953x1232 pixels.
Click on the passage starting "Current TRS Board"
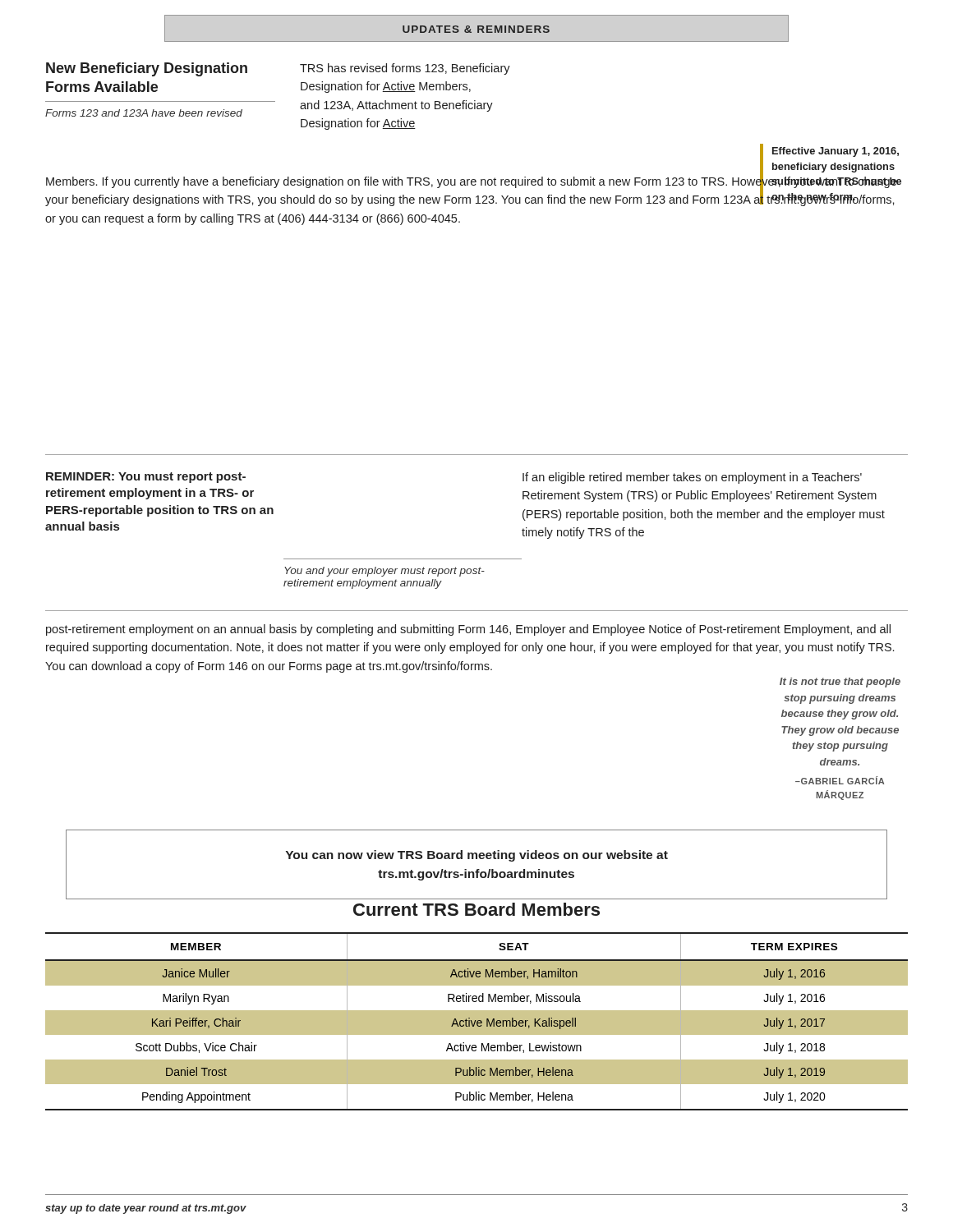point(476,910)
